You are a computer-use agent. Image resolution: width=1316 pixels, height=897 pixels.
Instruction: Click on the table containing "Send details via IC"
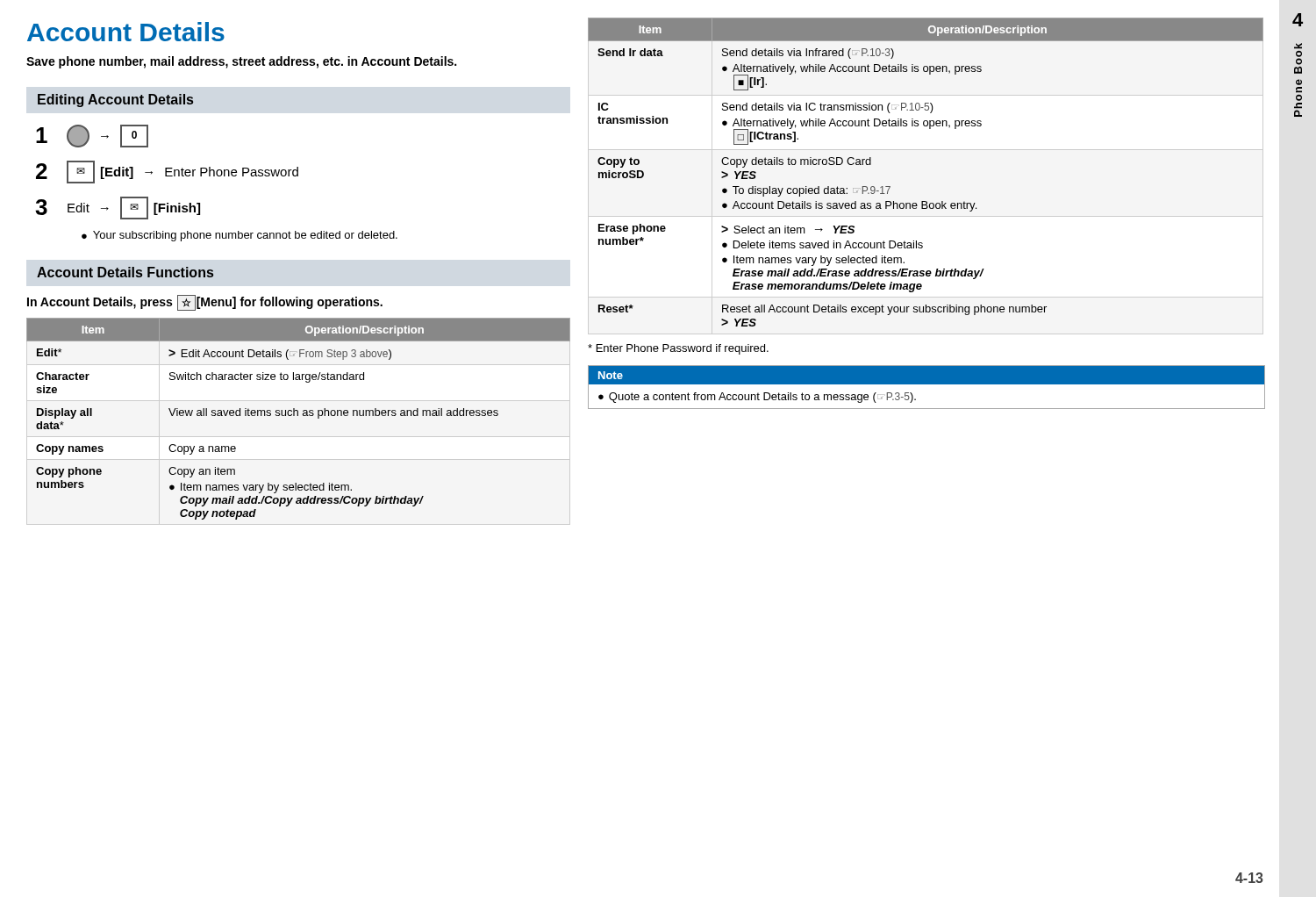tap(926, 176)
